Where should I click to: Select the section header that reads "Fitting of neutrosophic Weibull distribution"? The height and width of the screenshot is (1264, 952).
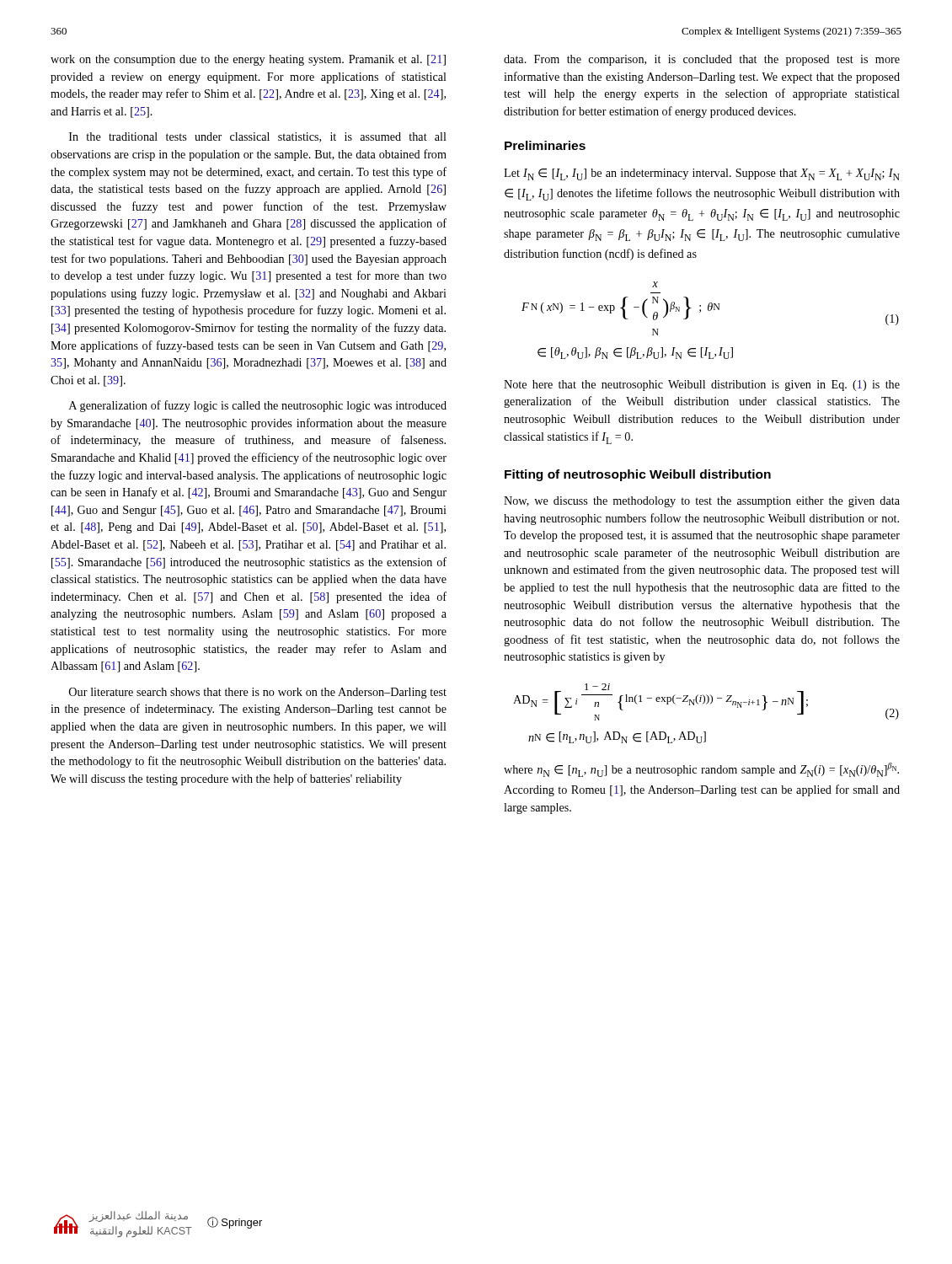coord(638,474)
